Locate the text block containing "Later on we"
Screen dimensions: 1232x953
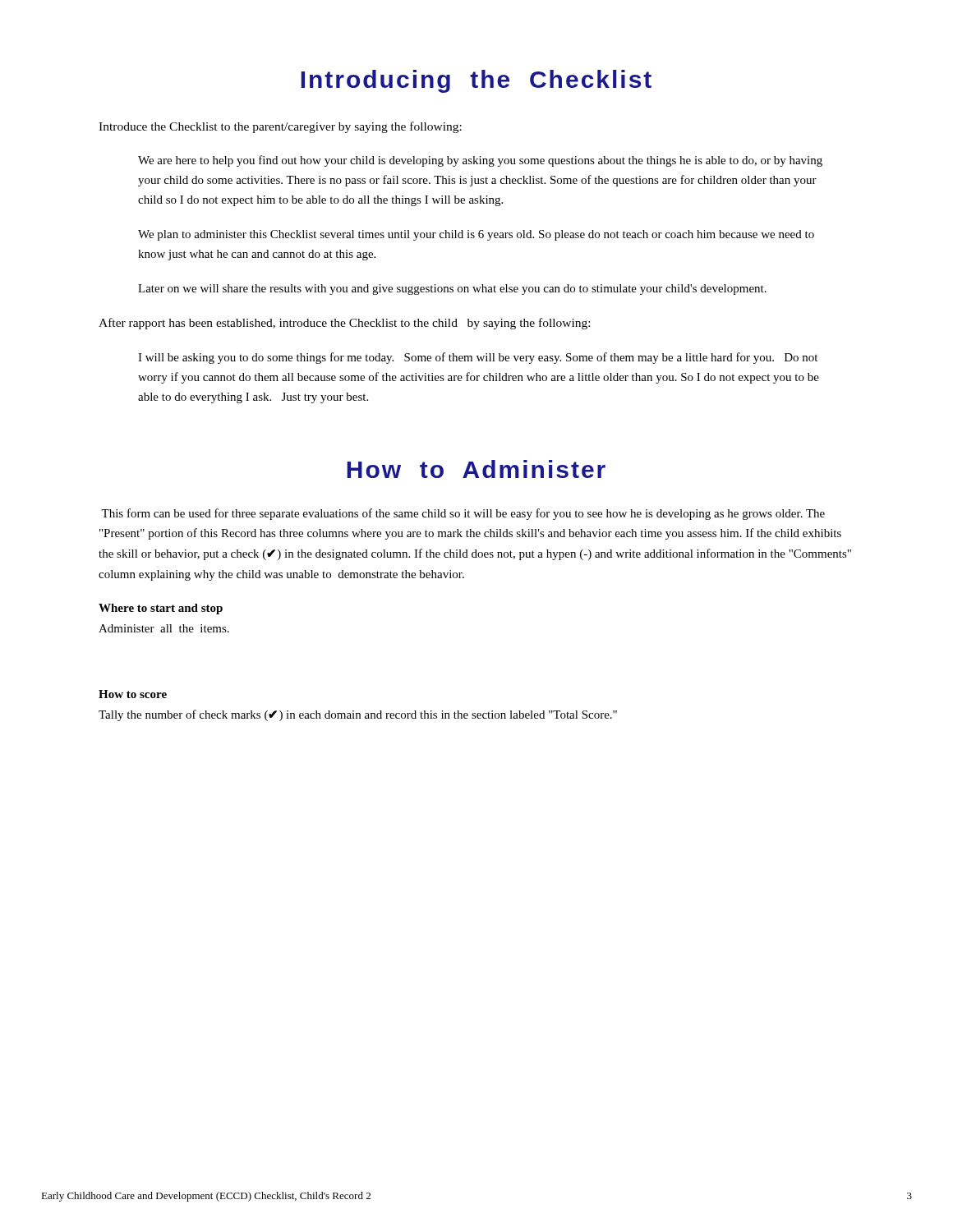coord(452,288)
